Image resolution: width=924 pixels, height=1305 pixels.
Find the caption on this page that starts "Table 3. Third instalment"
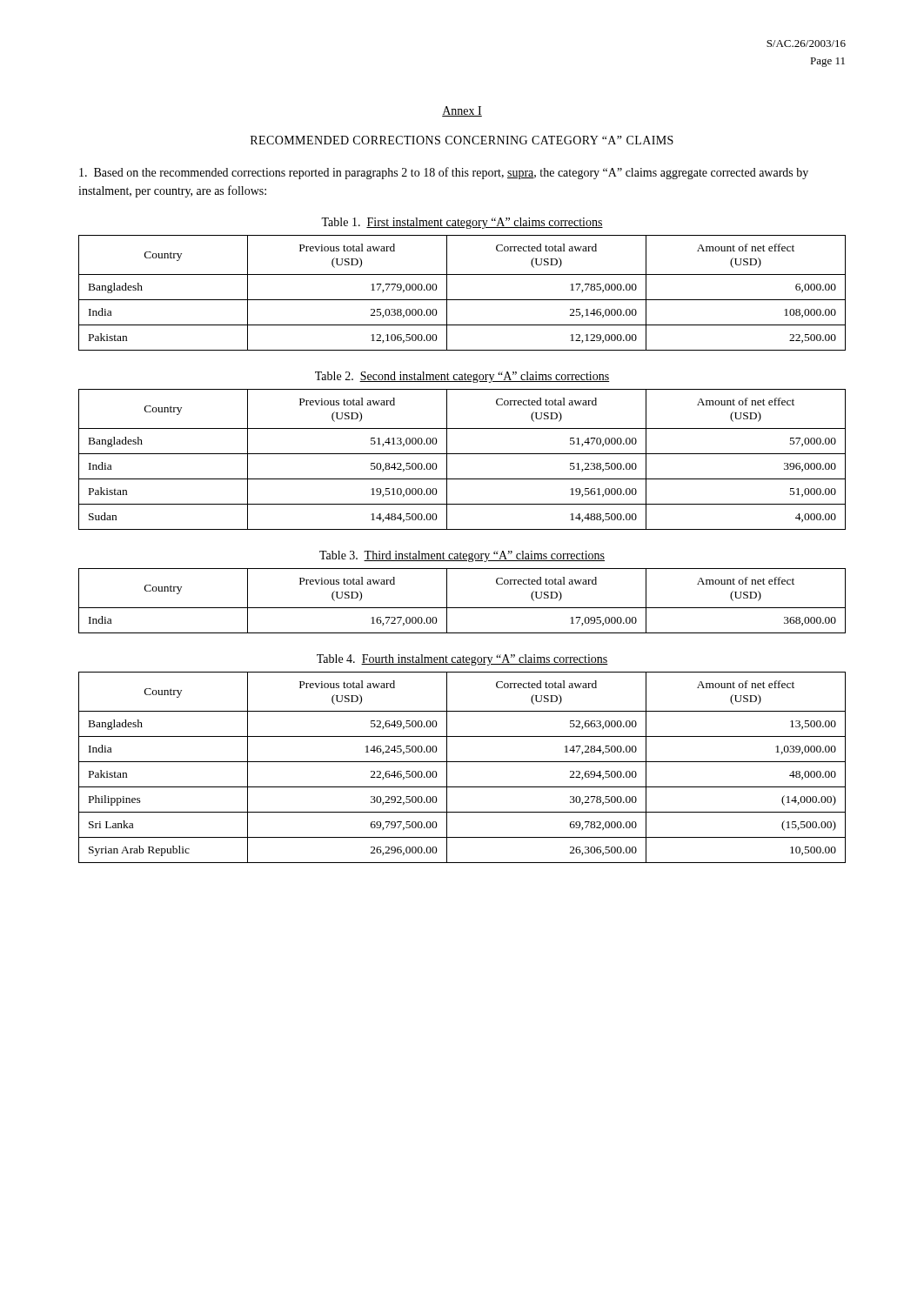coord(462,556)
